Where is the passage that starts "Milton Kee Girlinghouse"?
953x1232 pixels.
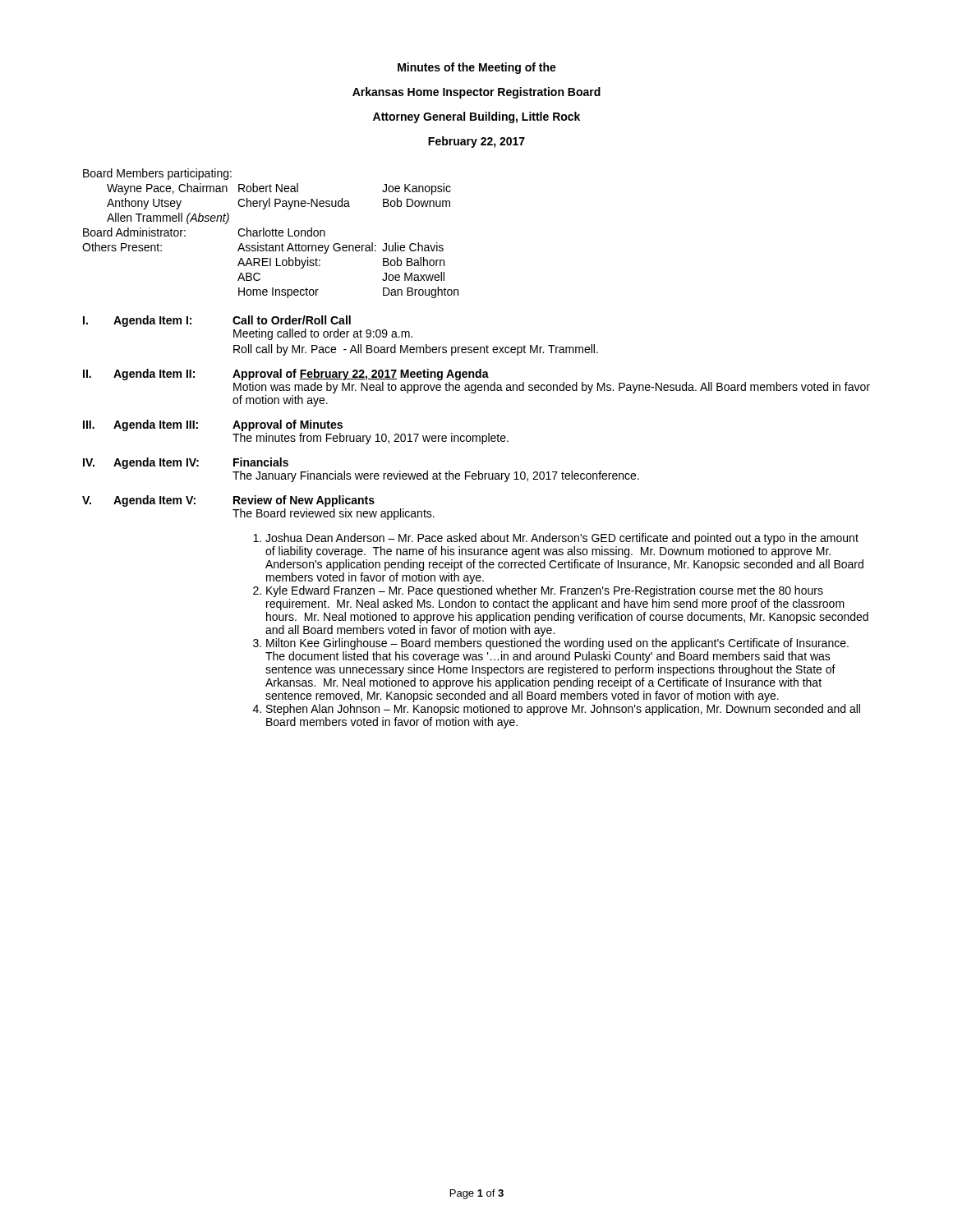click(x=559, y=669)
